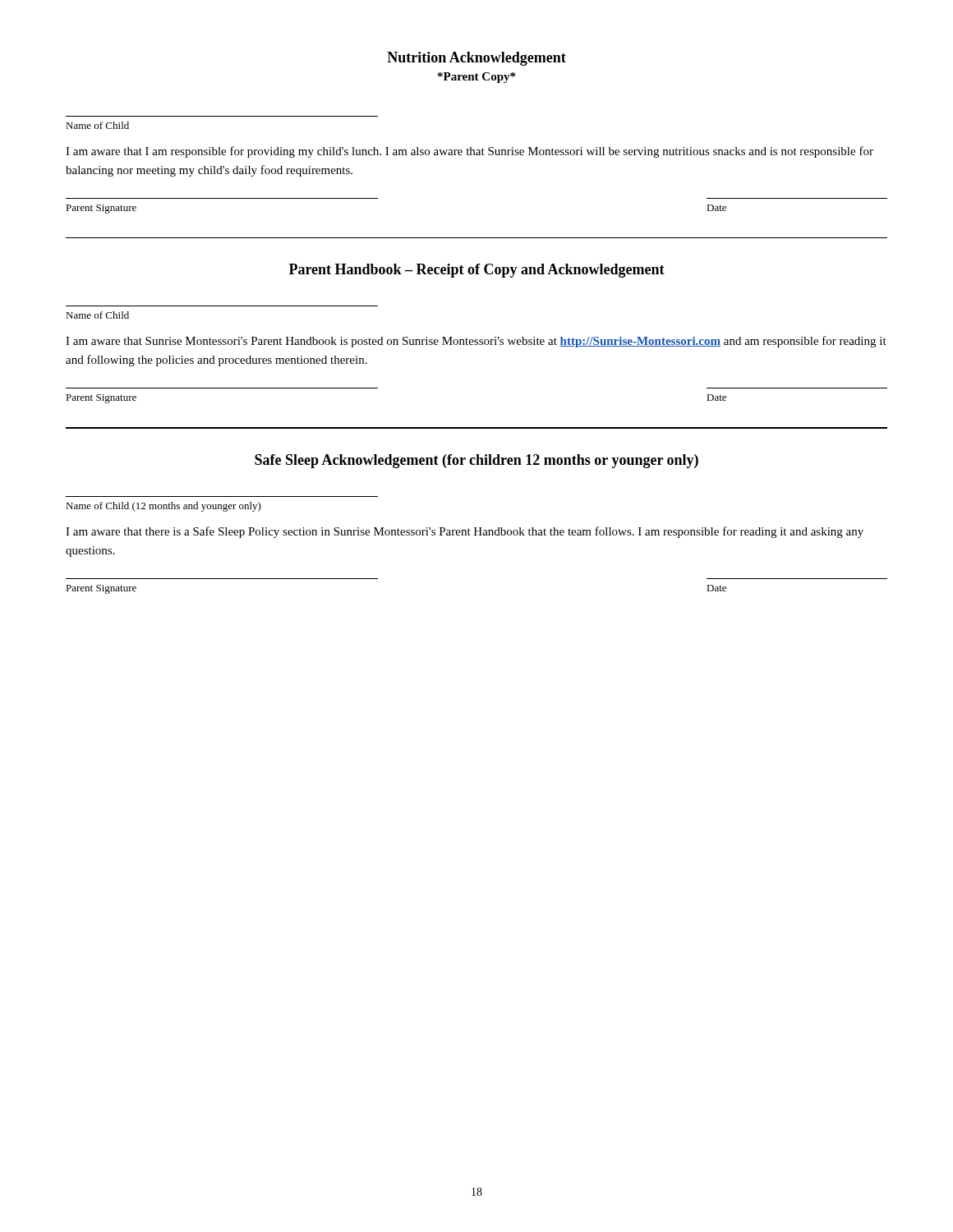Click on the text block that reads "Name of Child (12 months and"
953x1232 pixels.
[163, 505]
